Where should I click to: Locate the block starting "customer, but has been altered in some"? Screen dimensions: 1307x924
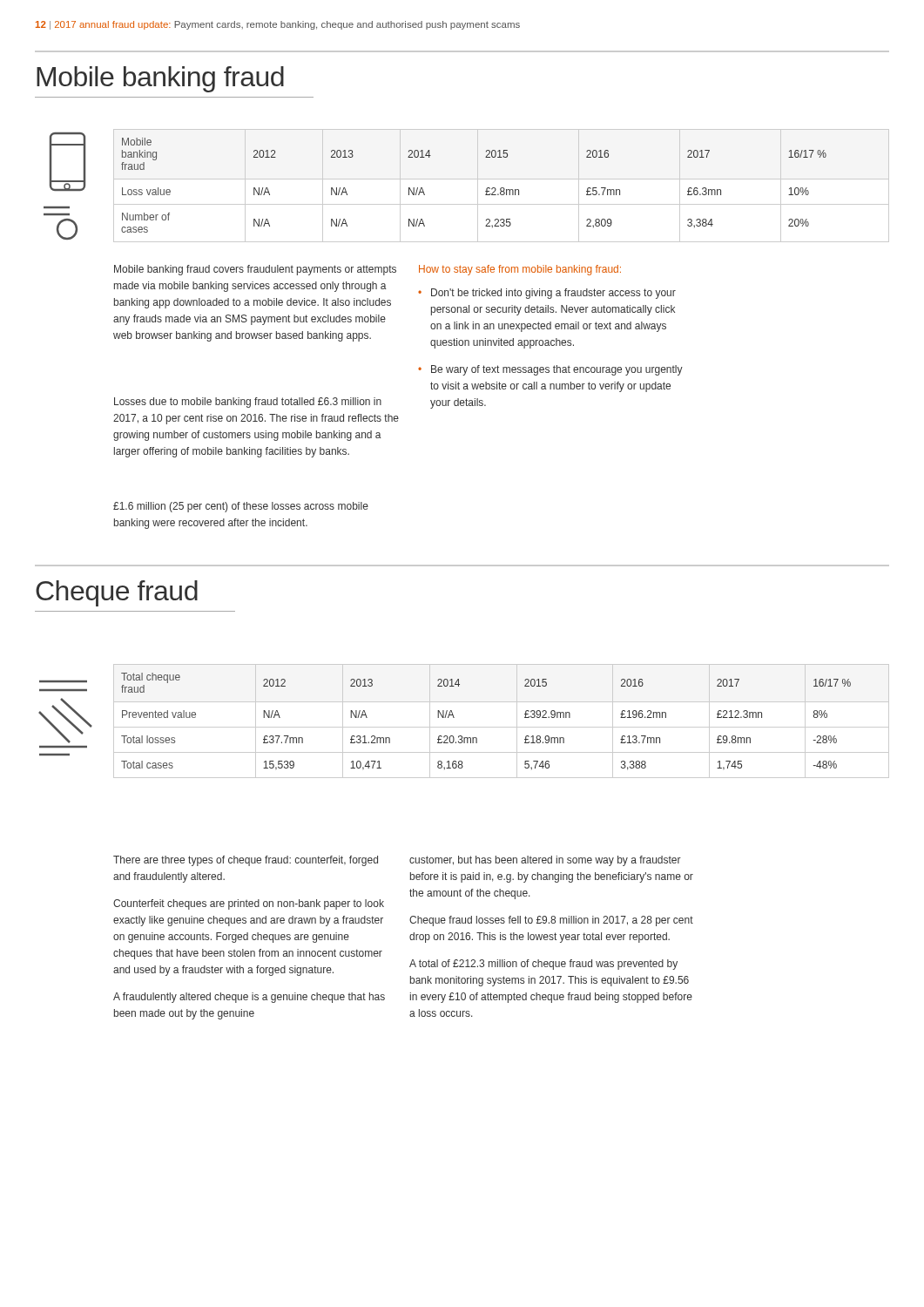click(x=551, y=937)
